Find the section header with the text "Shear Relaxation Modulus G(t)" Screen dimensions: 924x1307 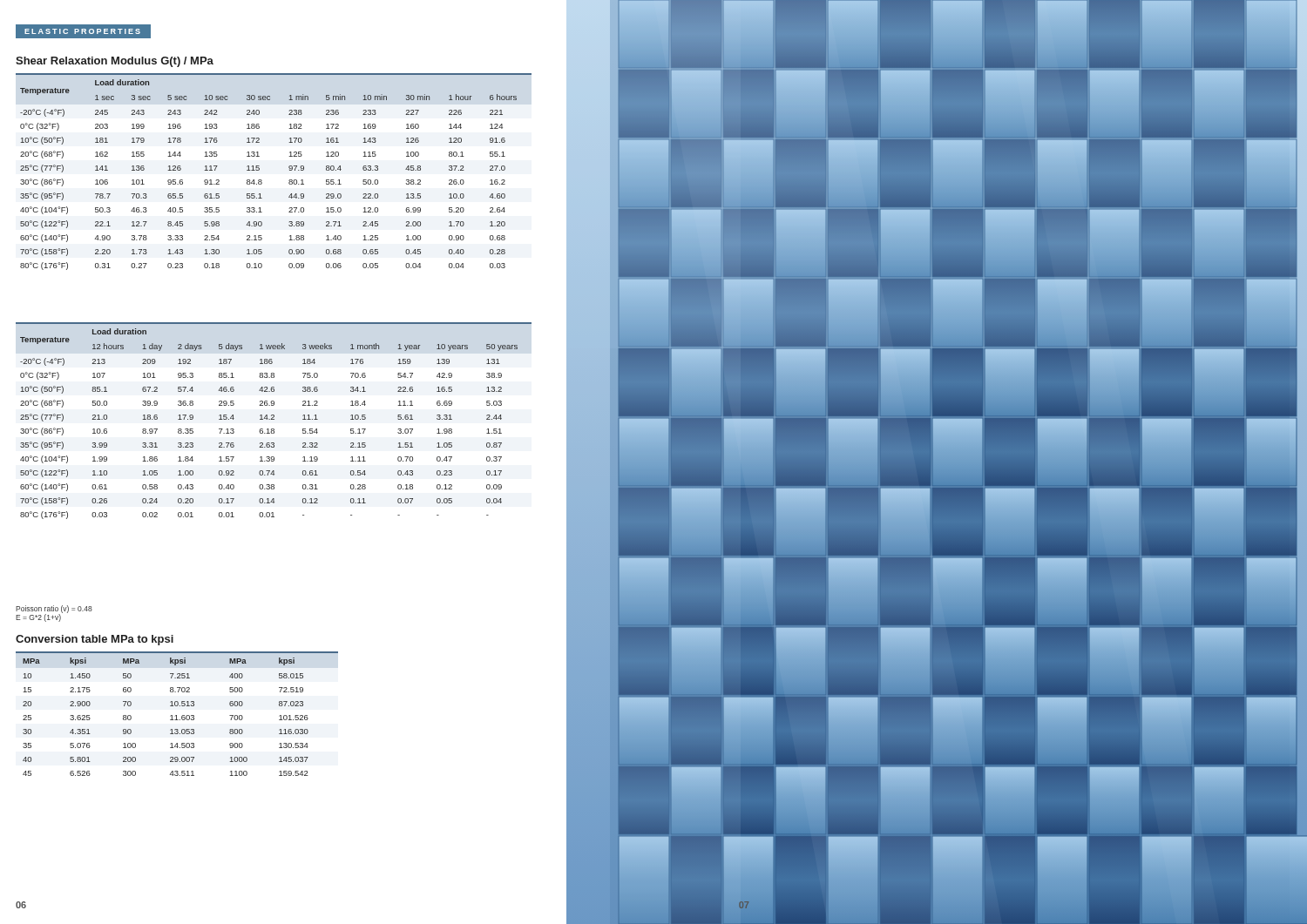pos(114,61)
